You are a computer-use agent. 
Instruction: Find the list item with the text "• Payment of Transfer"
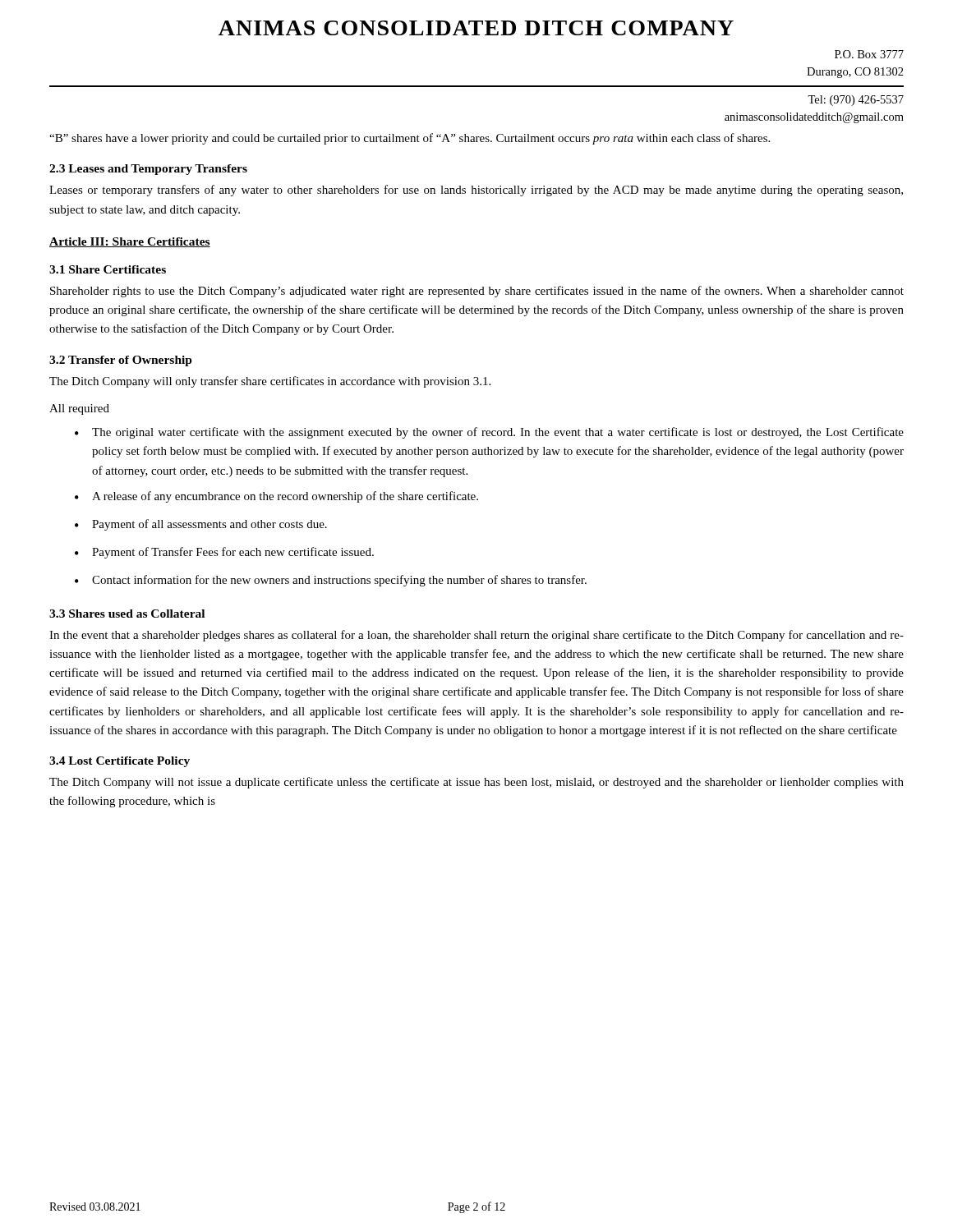pos(224,553)
